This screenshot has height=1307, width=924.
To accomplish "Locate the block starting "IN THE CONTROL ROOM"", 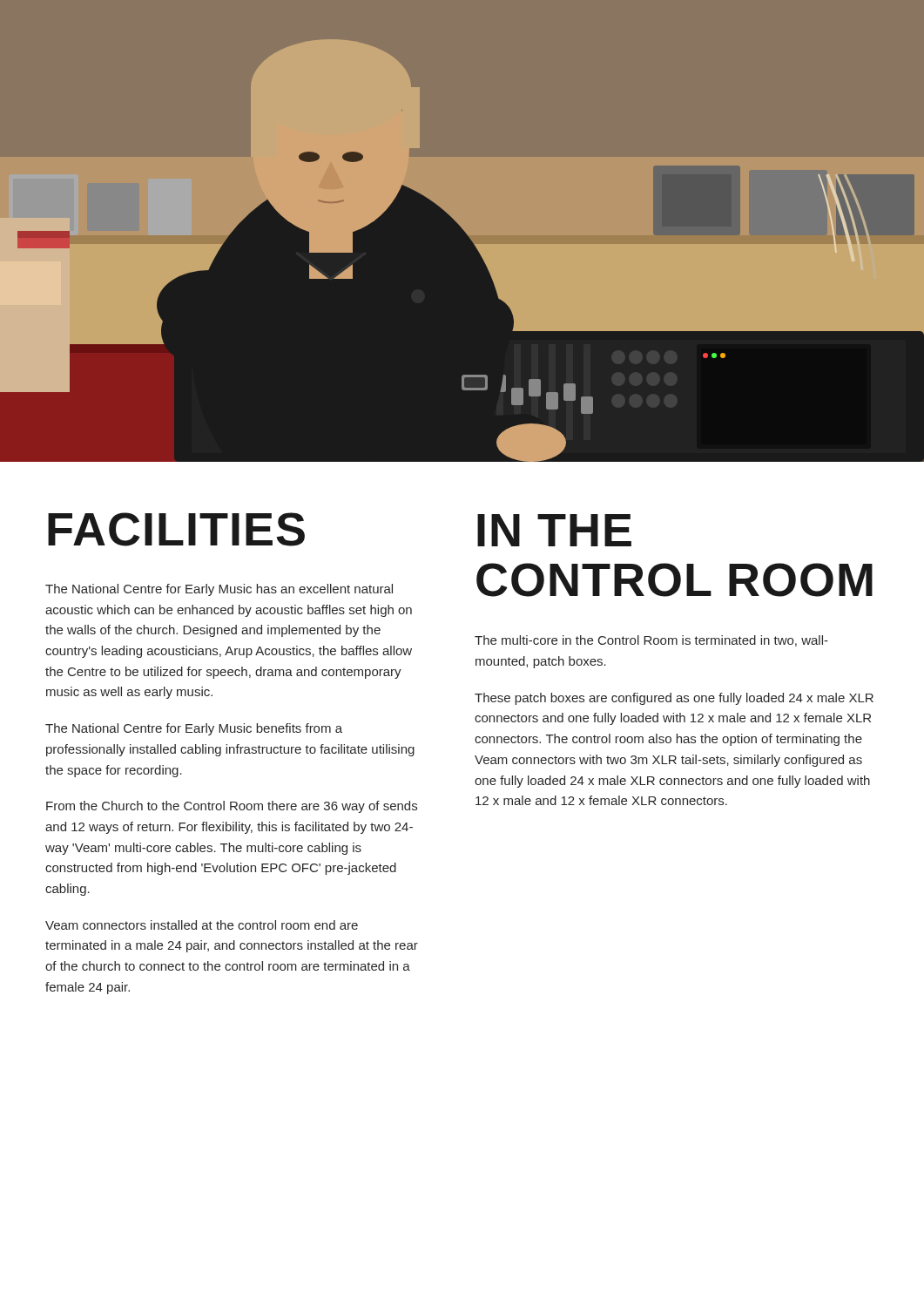I will (675, 555).
